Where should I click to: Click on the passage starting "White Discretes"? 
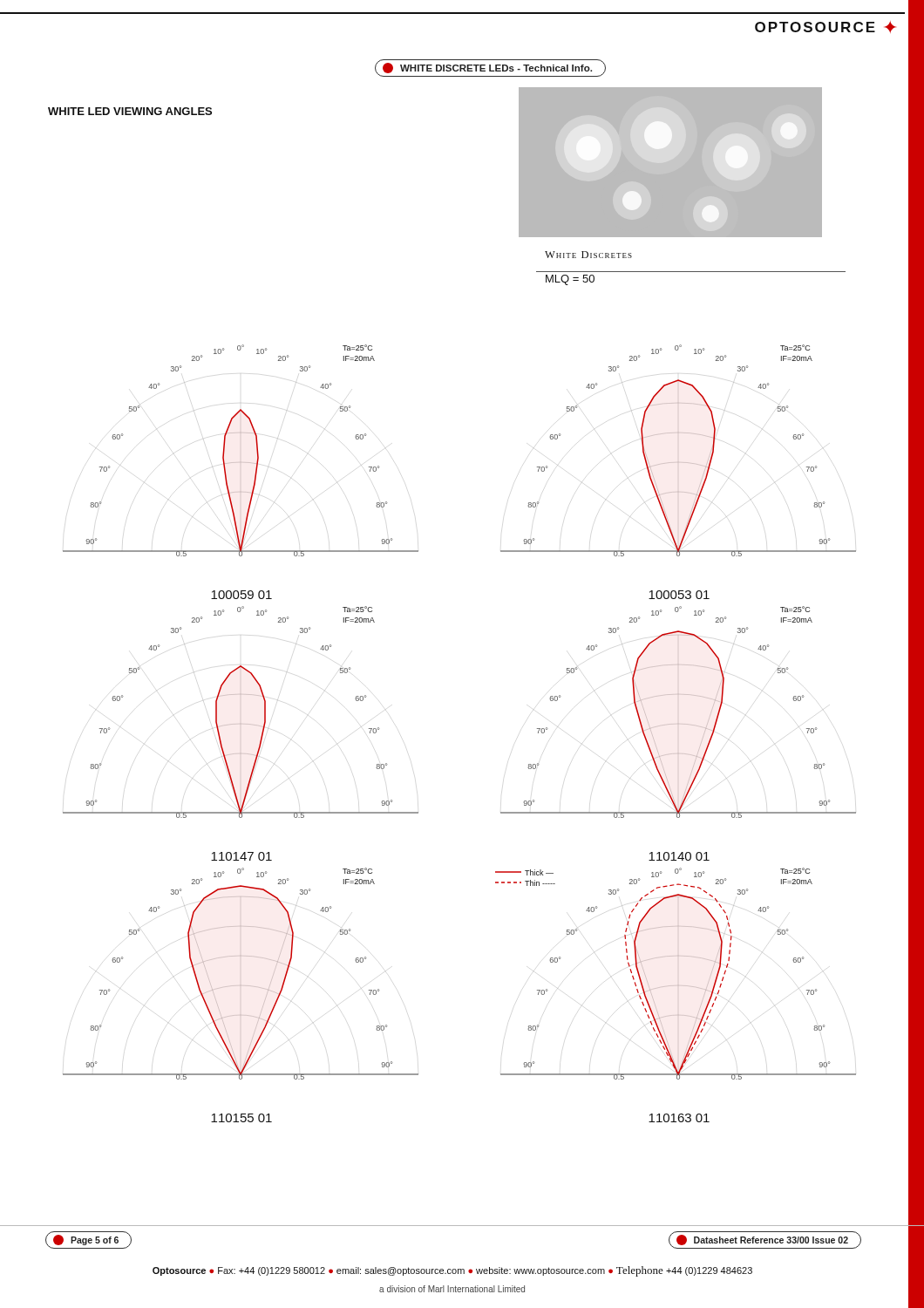click(589, 255)
